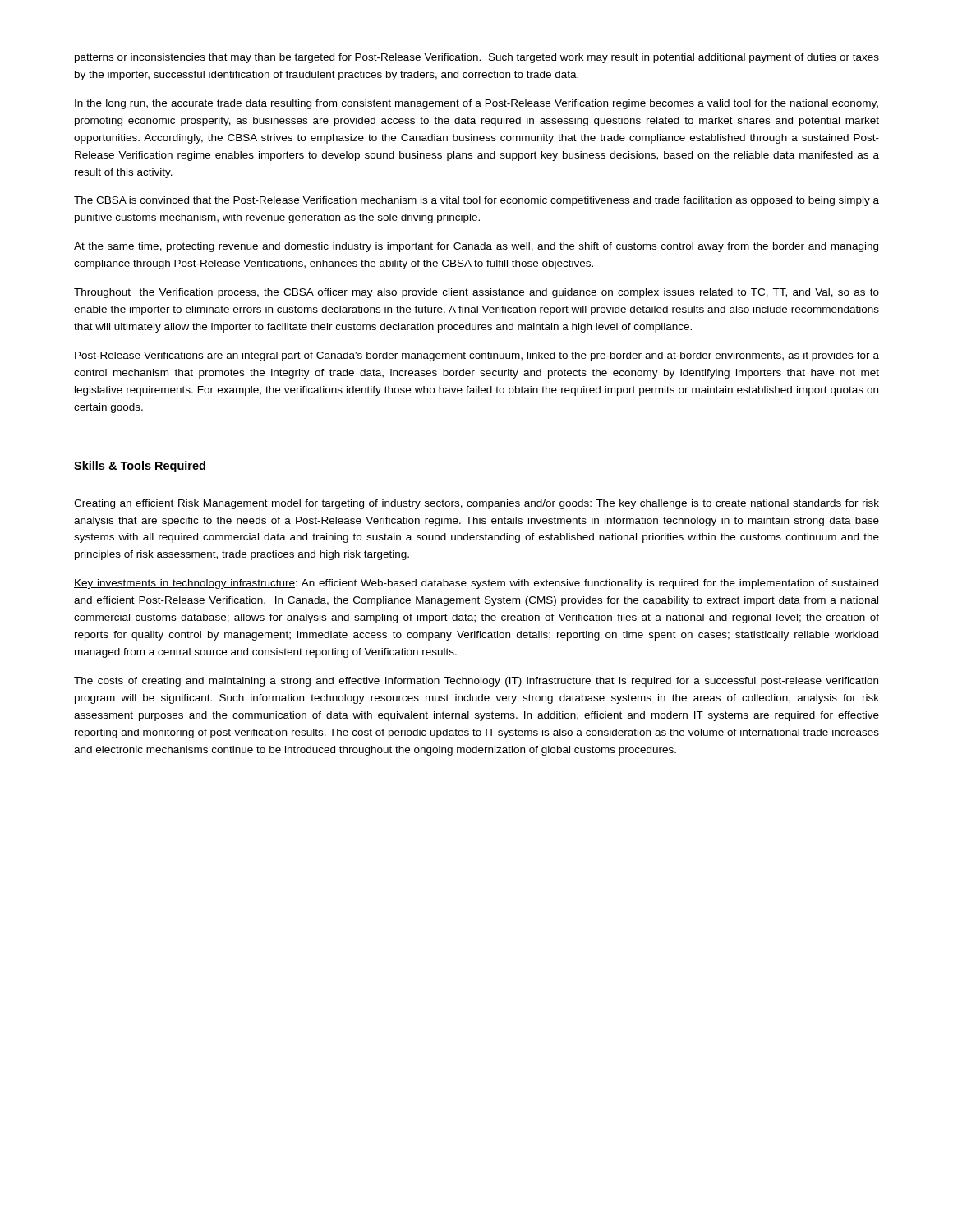This screenshot has height=1232, width=953.
Task: Click on the text block with the text "Key investments in technology infrastructure: An efficient"
Action: point(476,617)
